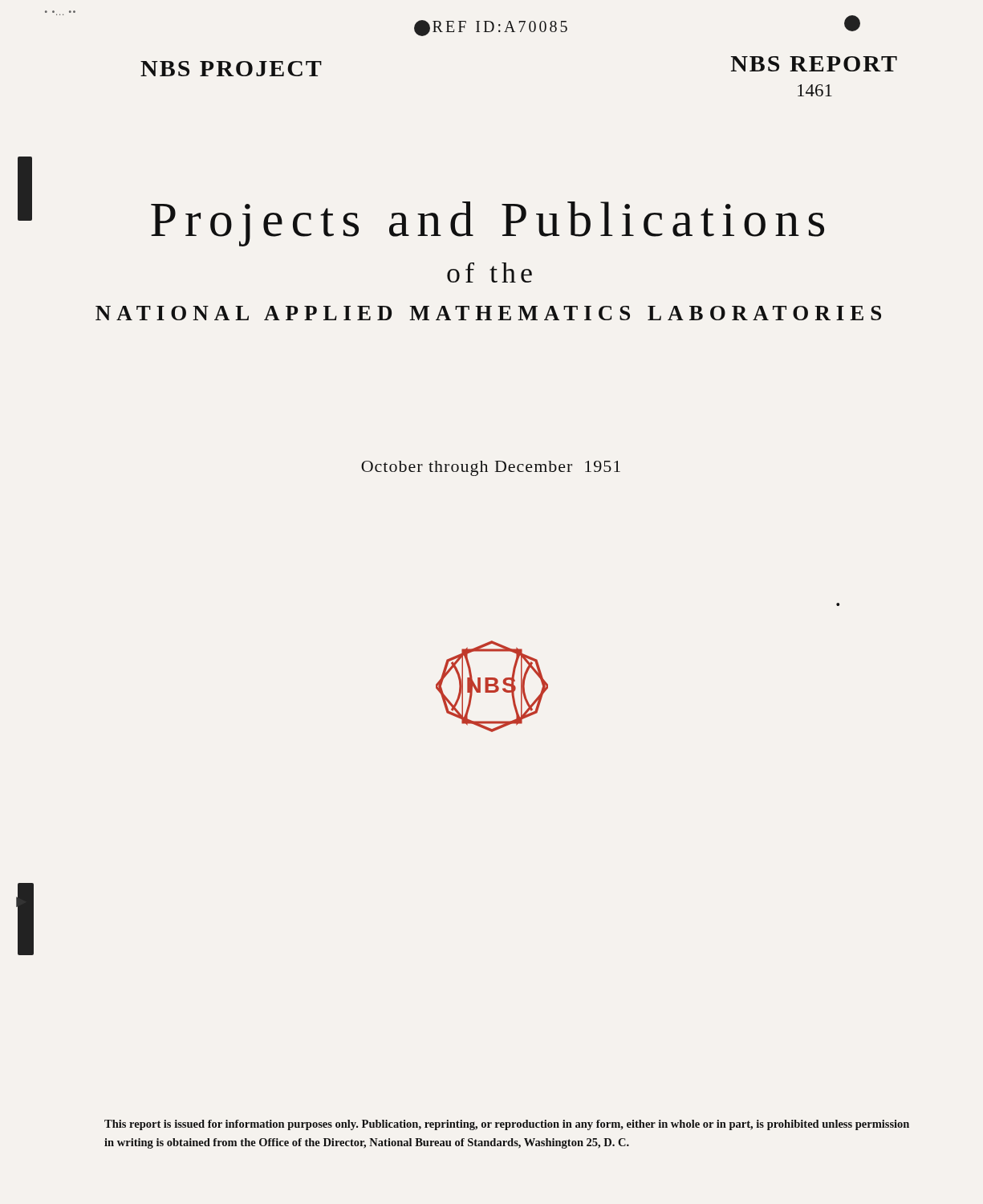Screen dimensions: 1204x983
Task: Locate the title with the text "NBS REPORT 1461"
Action: coord(815,75)
